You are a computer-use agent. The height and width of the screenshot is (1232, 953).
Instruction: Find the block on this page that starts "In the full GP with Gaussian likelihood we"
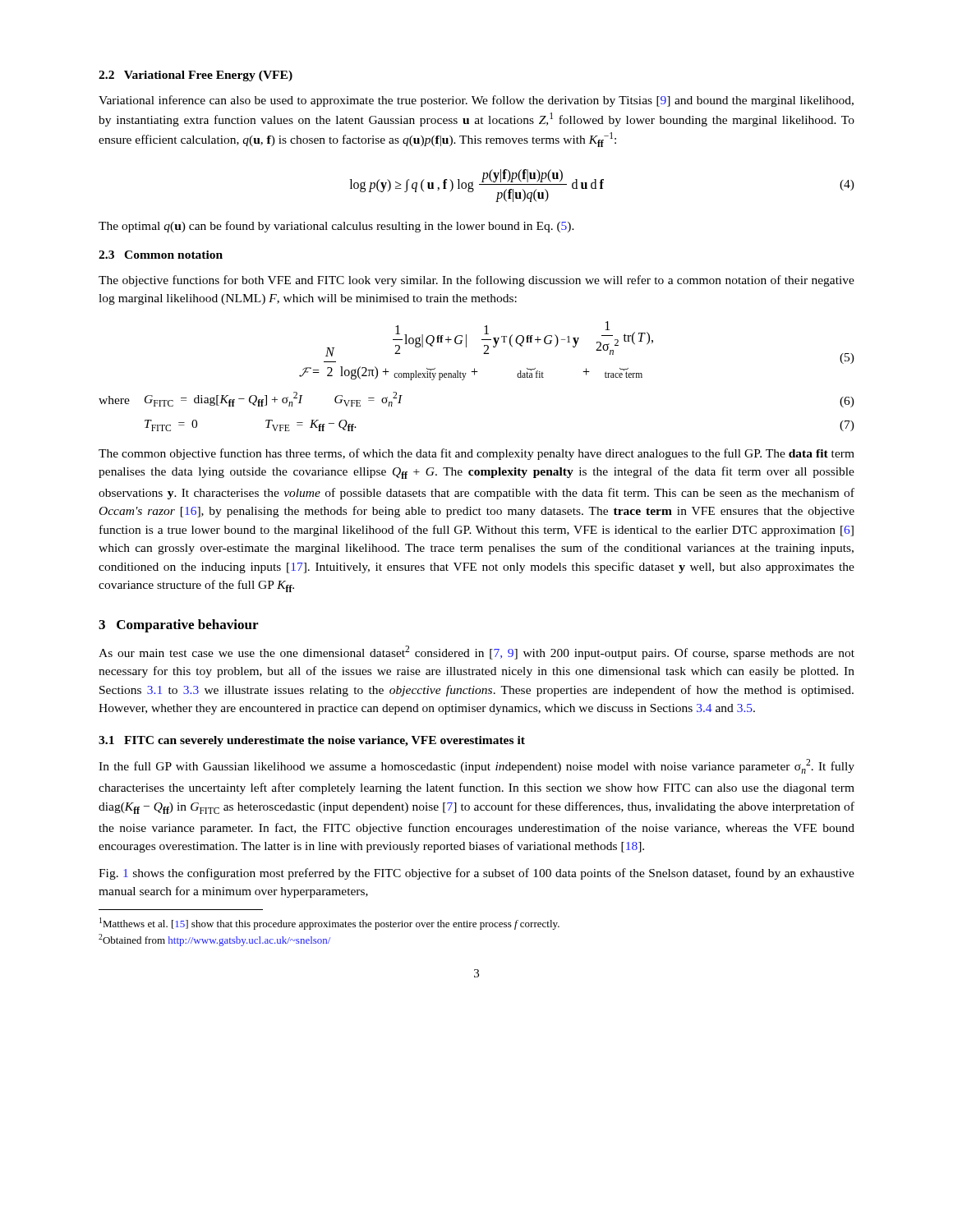[x=476, y=805]
